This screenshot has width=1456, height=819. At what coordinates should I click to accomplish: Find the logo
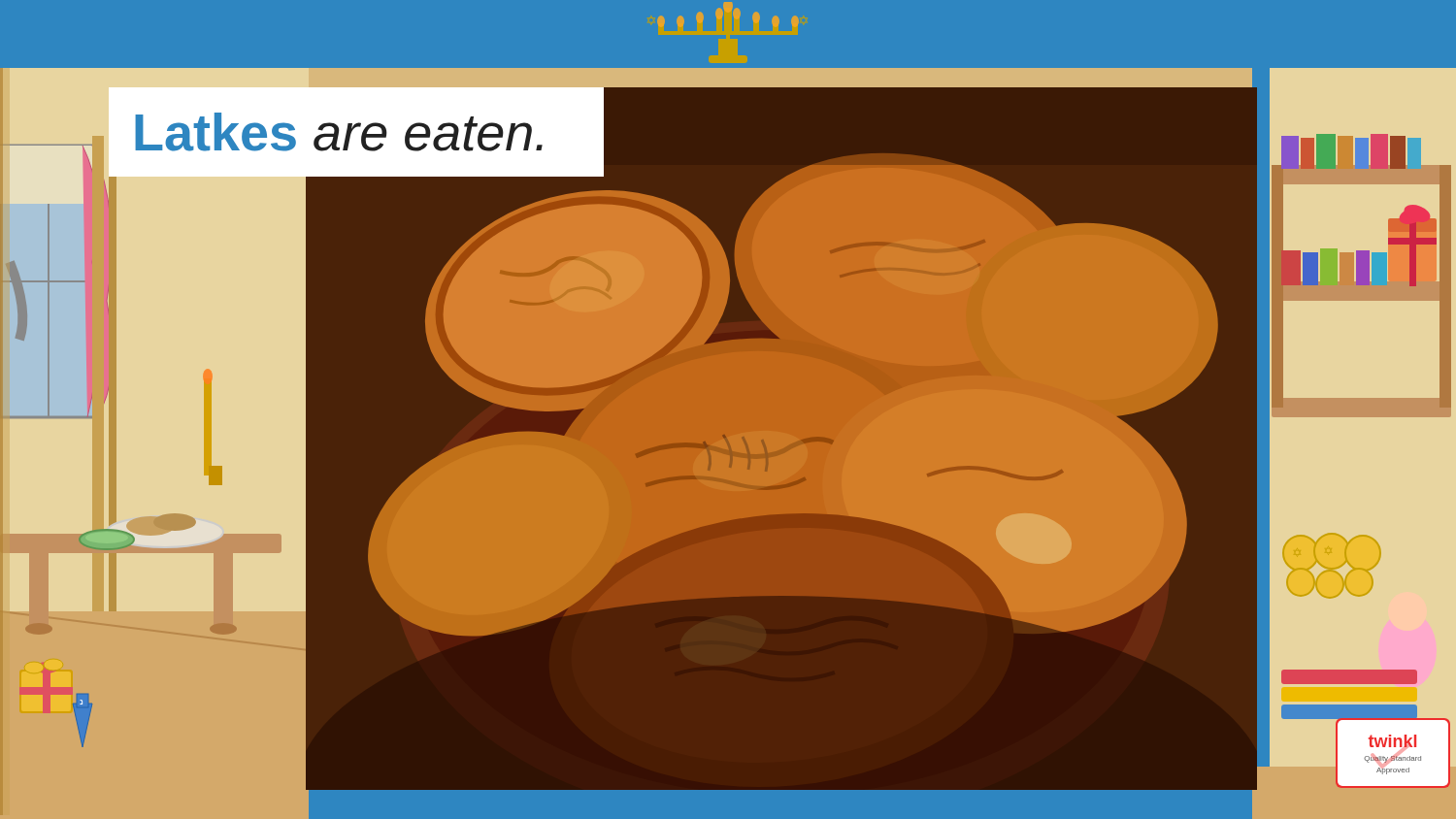(1393, 753)
